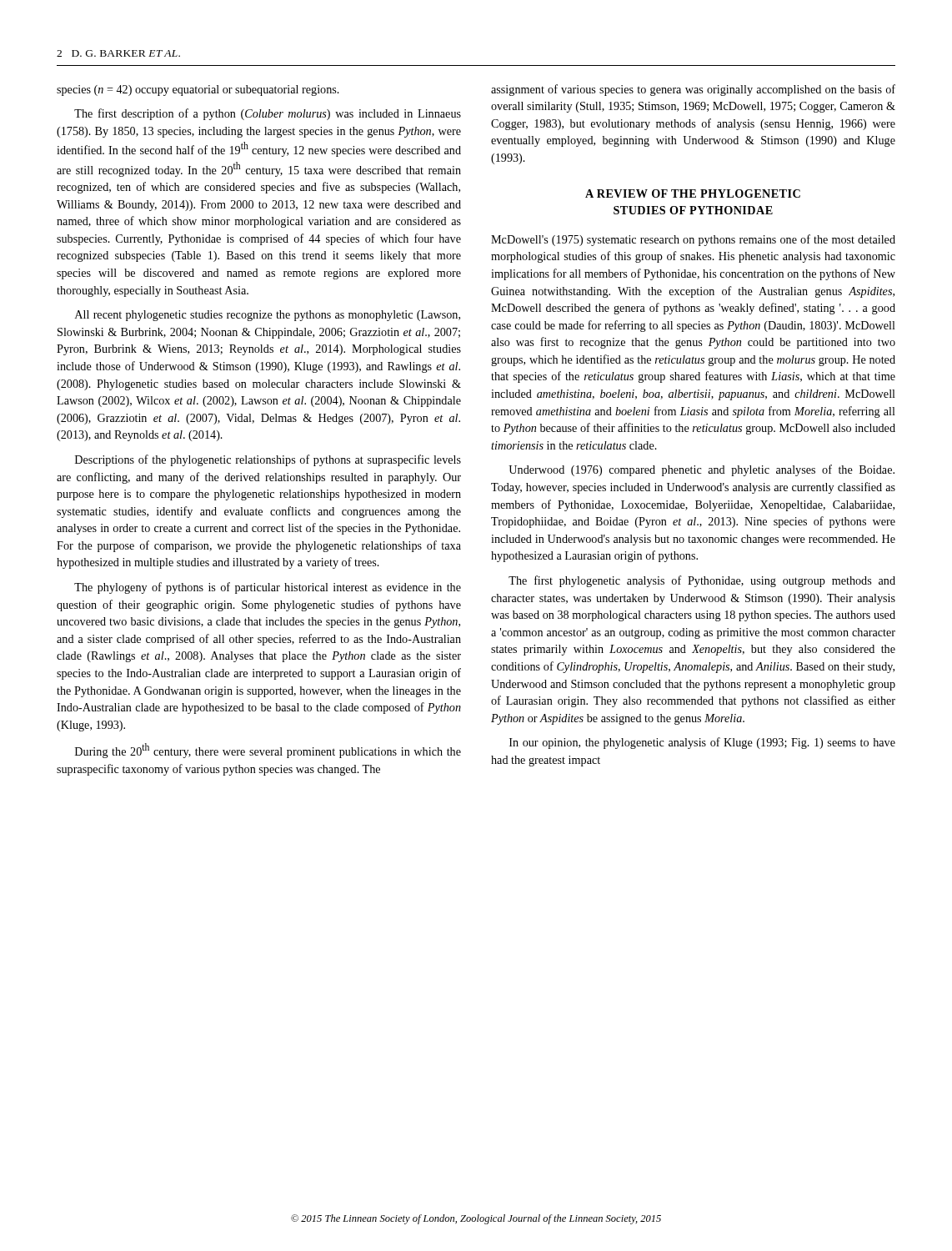Locate the passage starting "species (n = 42) occupy equatorial or subequatorial"
Image resolution: width=952 pixels, height=1251 pixels.
(259, 429)
